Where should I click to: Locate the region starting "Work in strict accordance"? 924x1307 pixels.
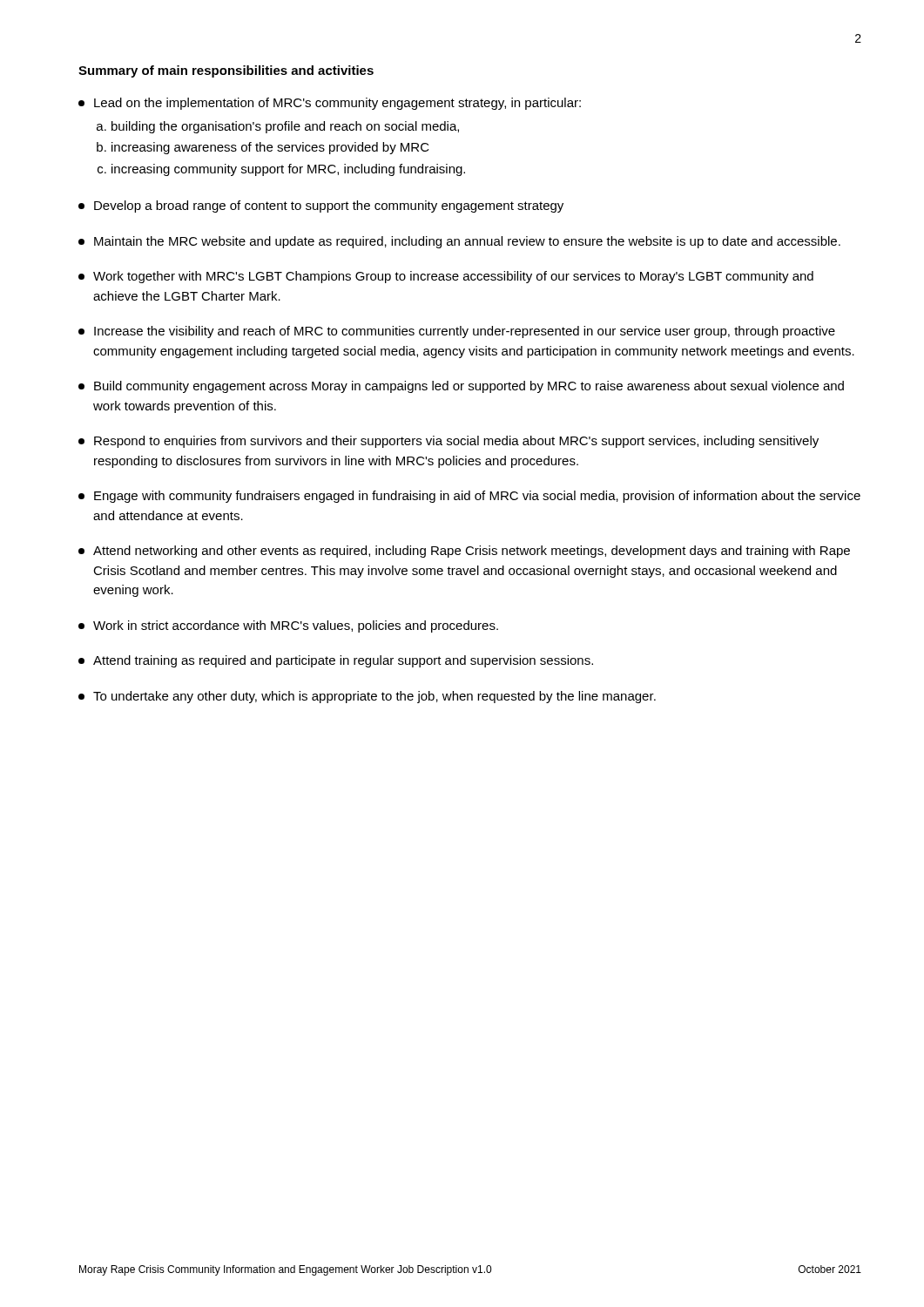pyautogui.click(x=470, y=625)
